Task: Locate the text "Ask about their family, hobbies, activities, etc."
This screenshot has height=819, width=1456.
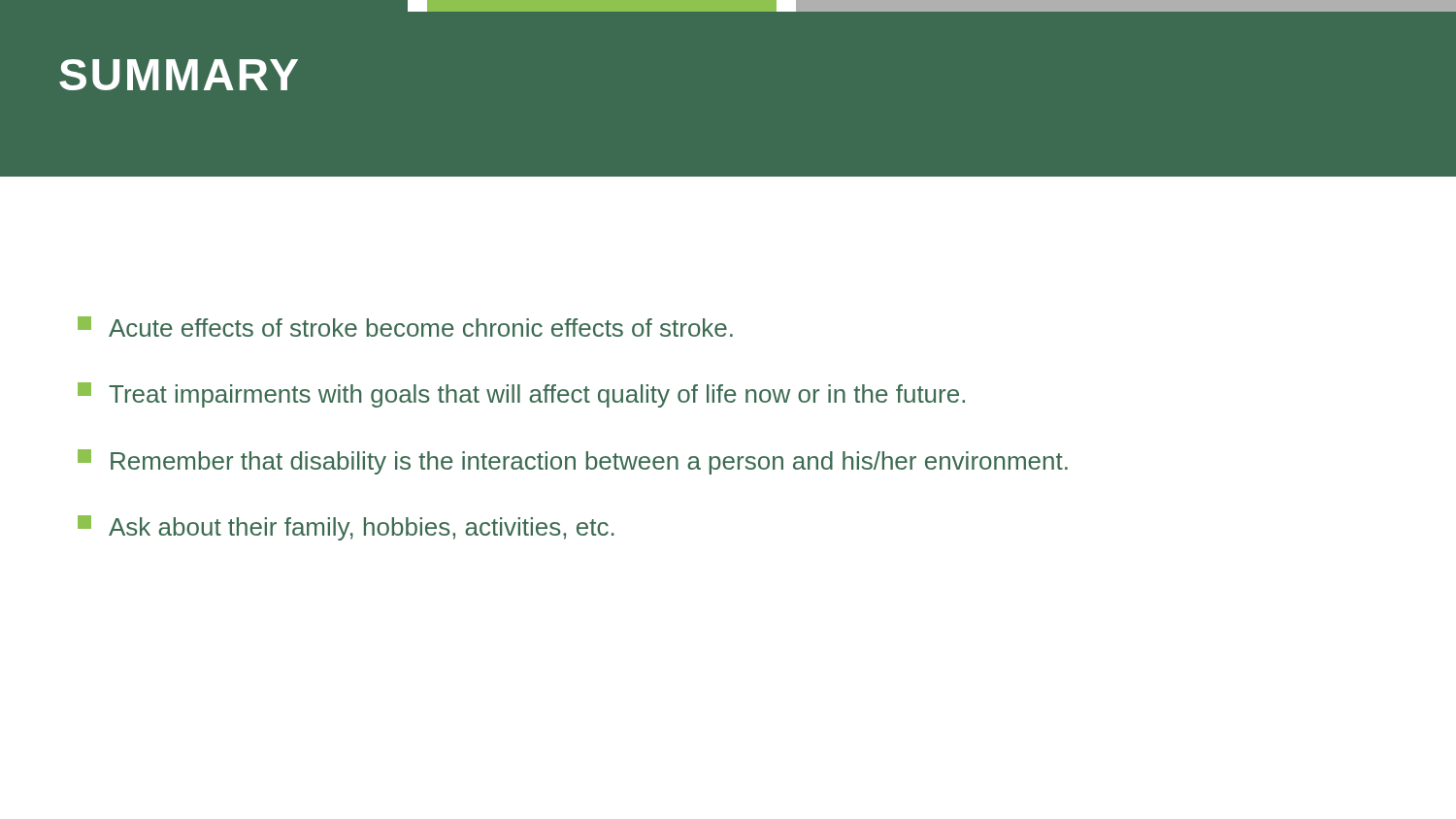Action: coord(347,527)
